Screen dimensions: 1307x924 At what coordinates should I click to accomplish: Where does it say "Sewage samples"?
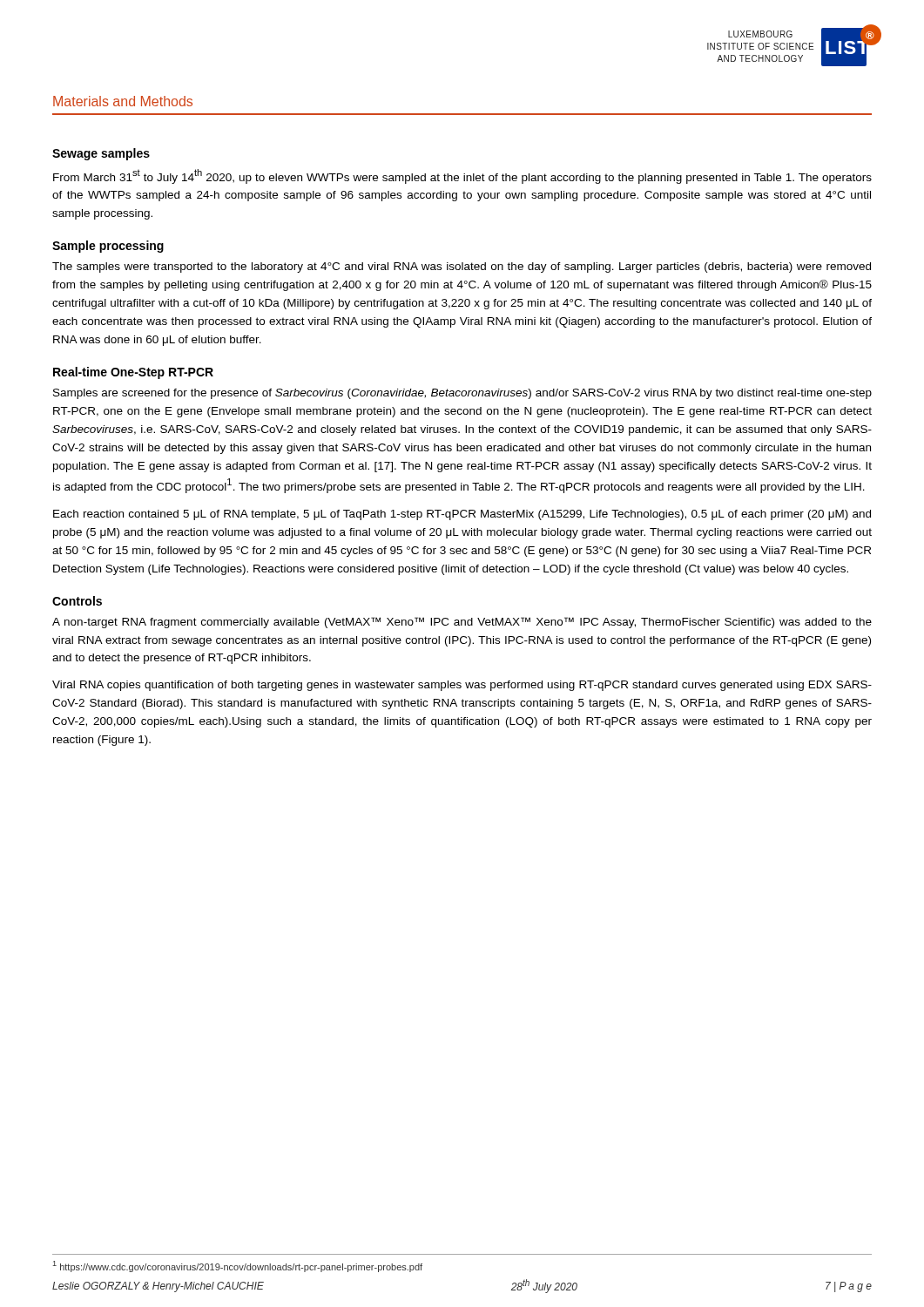pyautogui.click(x=101, y=153)
